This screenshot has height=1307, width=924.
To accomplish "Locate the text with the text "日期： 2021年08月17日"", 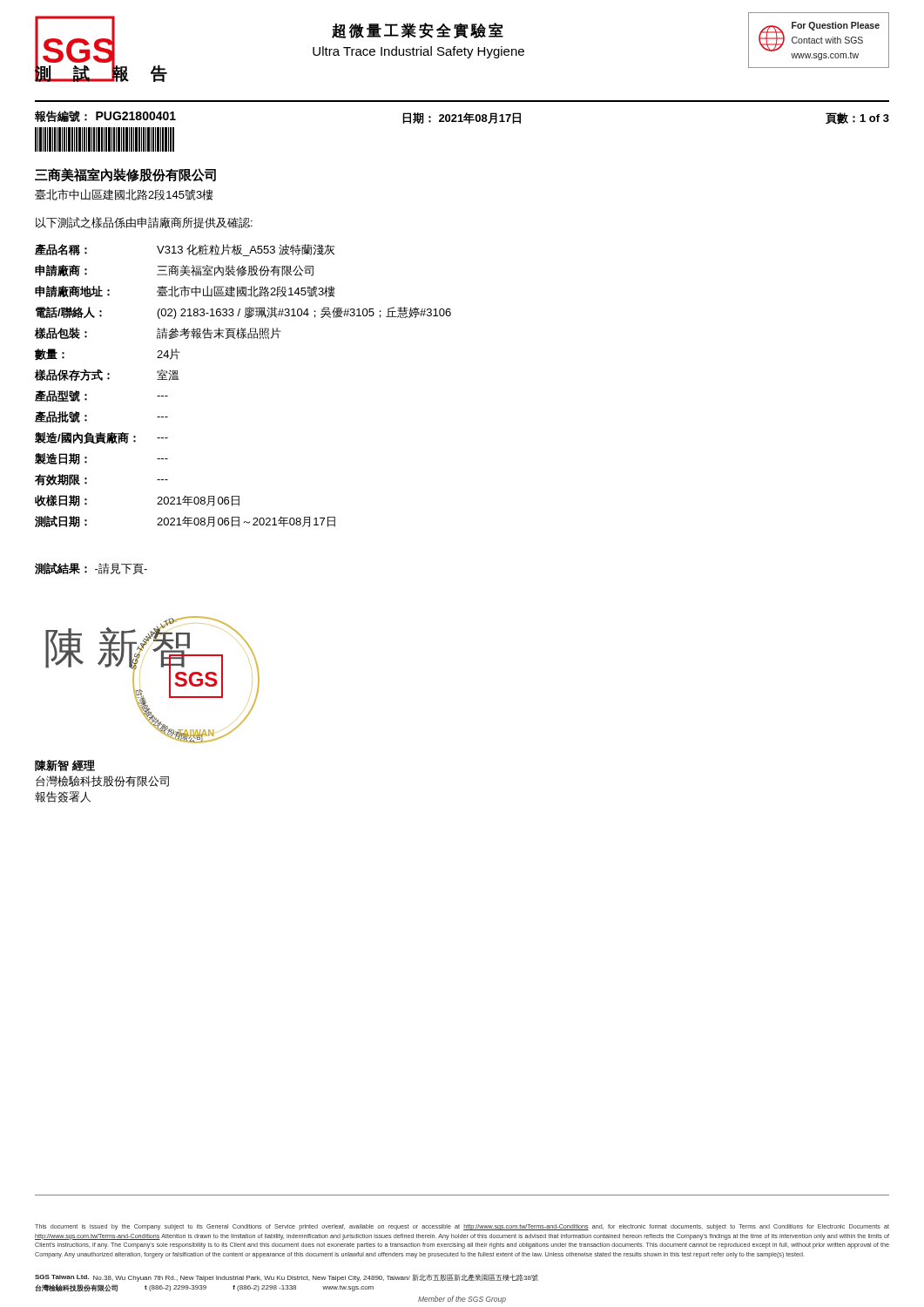I will pyautogui.click(x=462, y=118).
